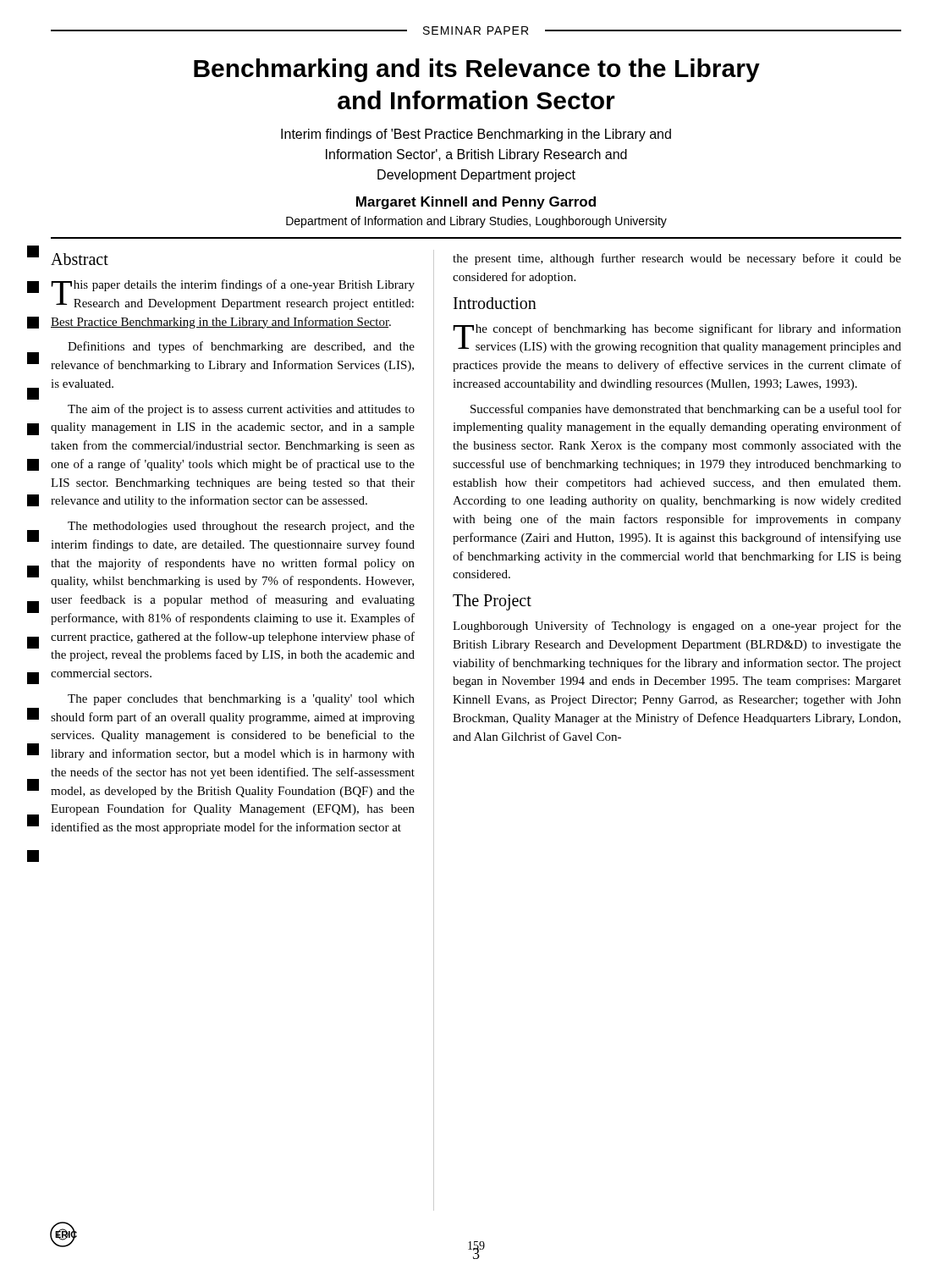
Task: Select the text block that reads "Successful companies have demonstrated"
Action: [x=677, y=491]
